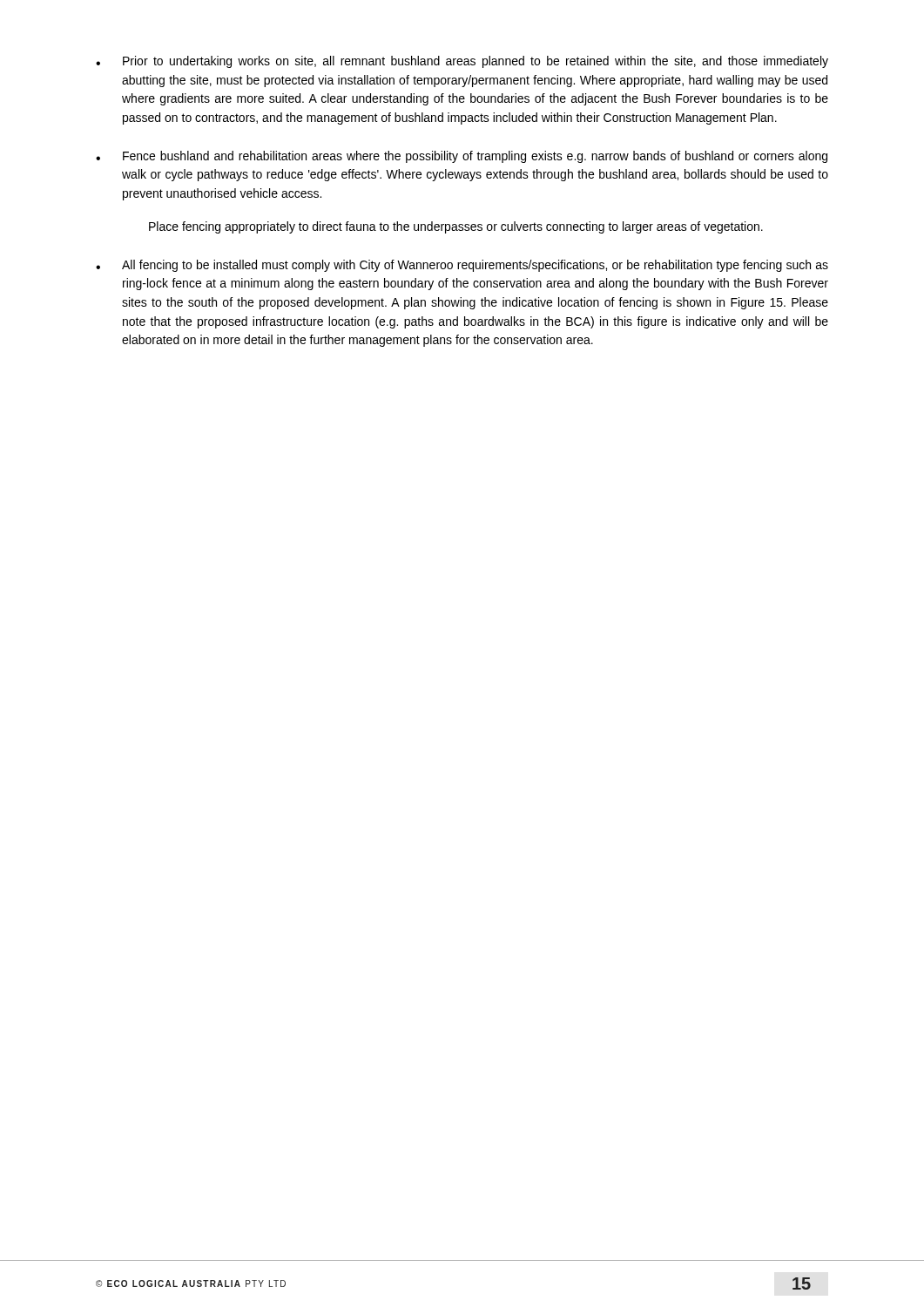
Task: Click the passage that begins "• All fencing"
Action: click(462, 303)
